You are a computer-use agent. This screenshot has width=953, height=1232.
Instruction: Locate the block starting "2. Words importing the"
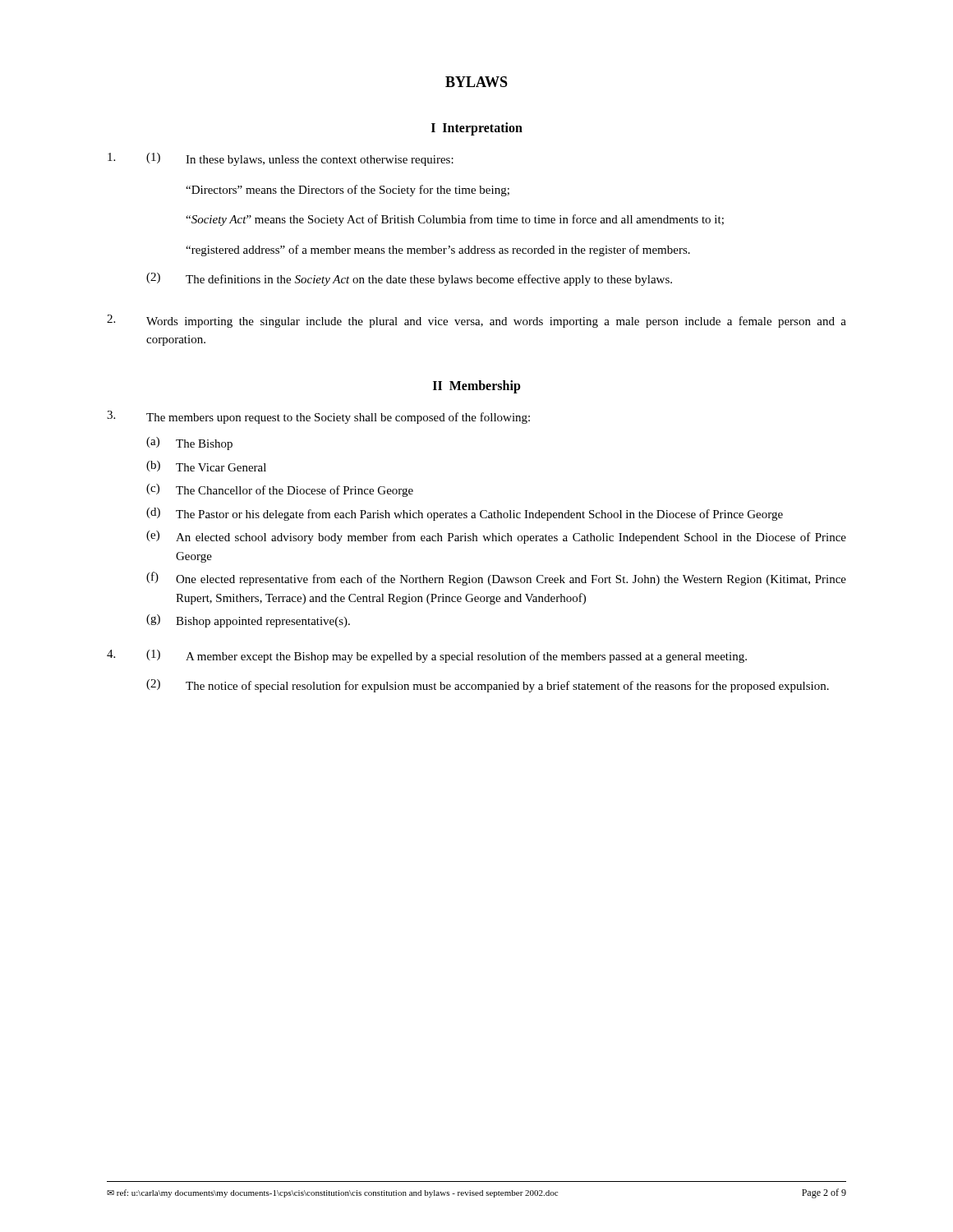click(x=476, y=330)
